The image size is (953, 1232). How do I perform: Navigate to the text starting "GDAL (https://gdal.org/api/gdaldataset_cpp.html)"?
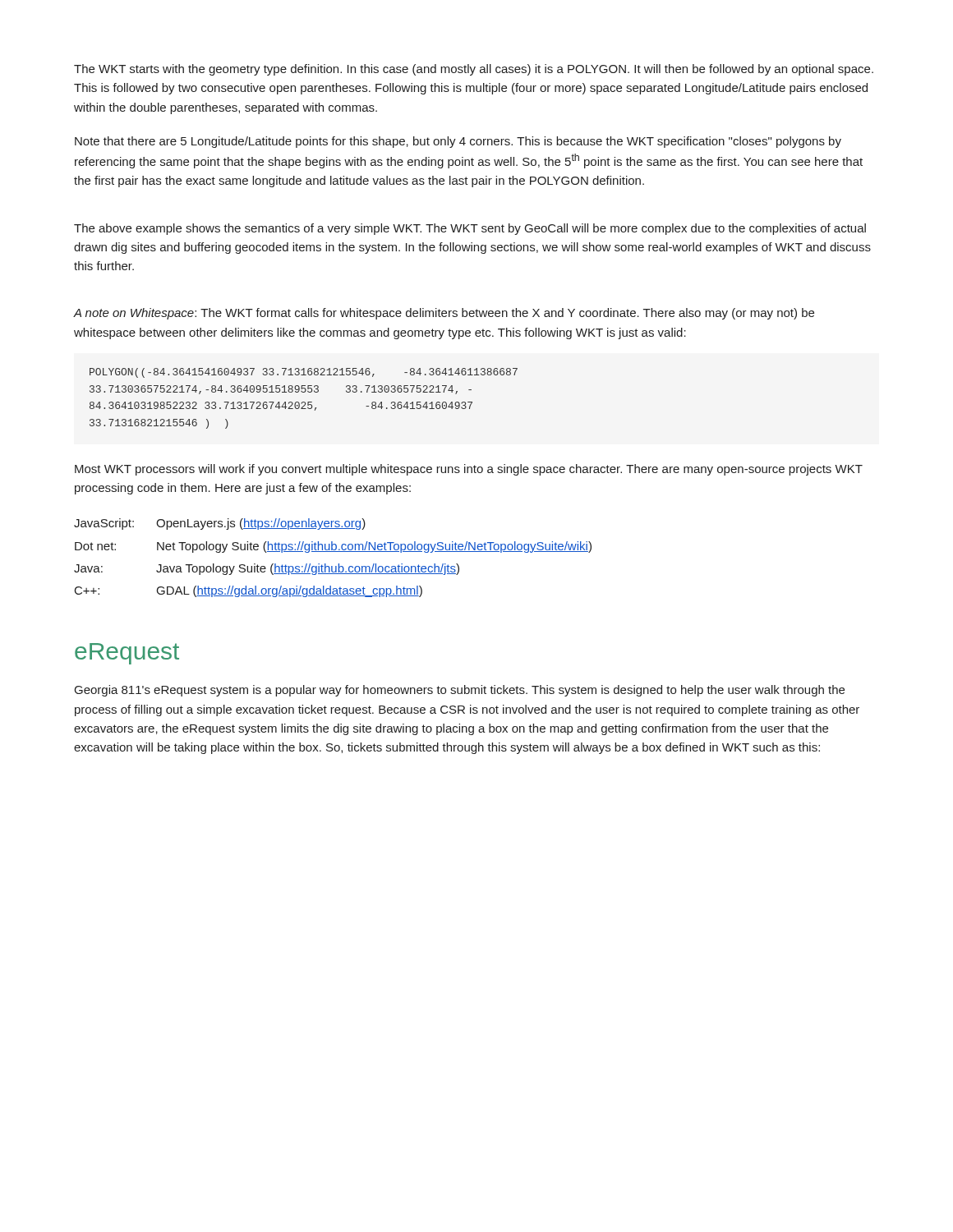pyautogui.click(x=289, y=590)
